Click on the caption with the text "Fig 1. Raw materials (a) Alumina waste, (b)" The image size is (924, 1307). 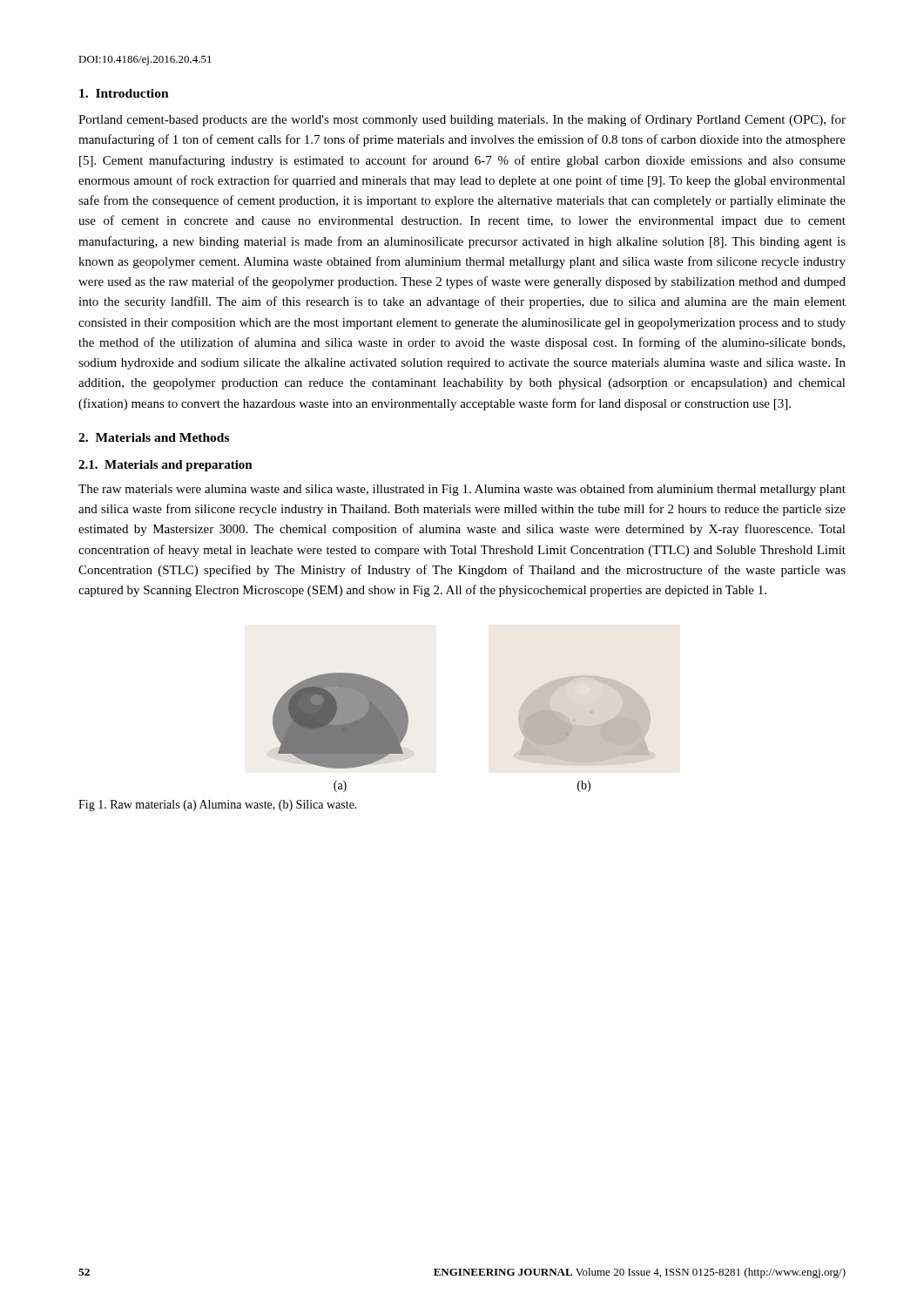pos(218,805)
